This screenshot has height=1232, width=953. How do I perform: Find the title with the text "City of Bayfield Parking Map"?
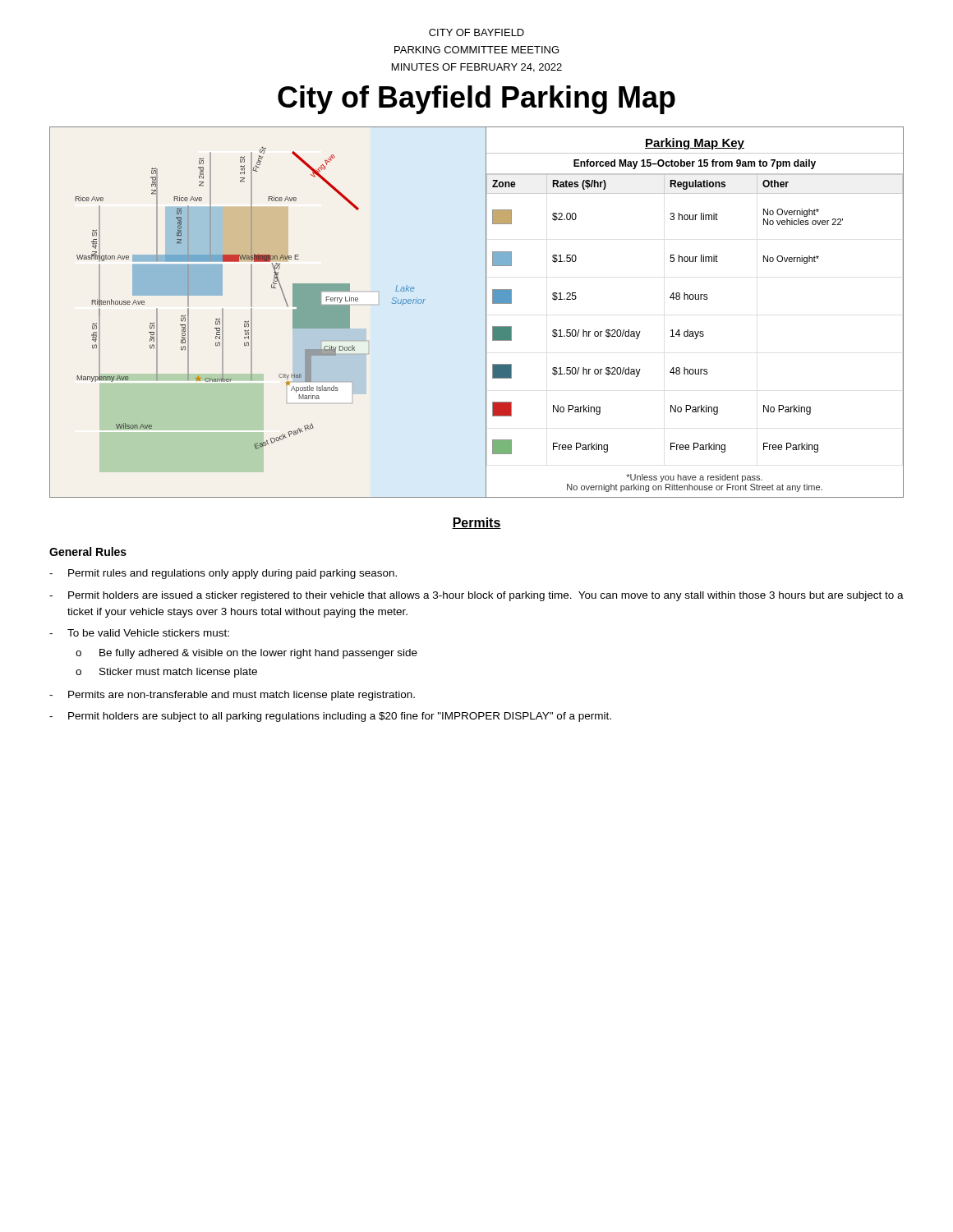pyautogui.click(x=476, y=98)
